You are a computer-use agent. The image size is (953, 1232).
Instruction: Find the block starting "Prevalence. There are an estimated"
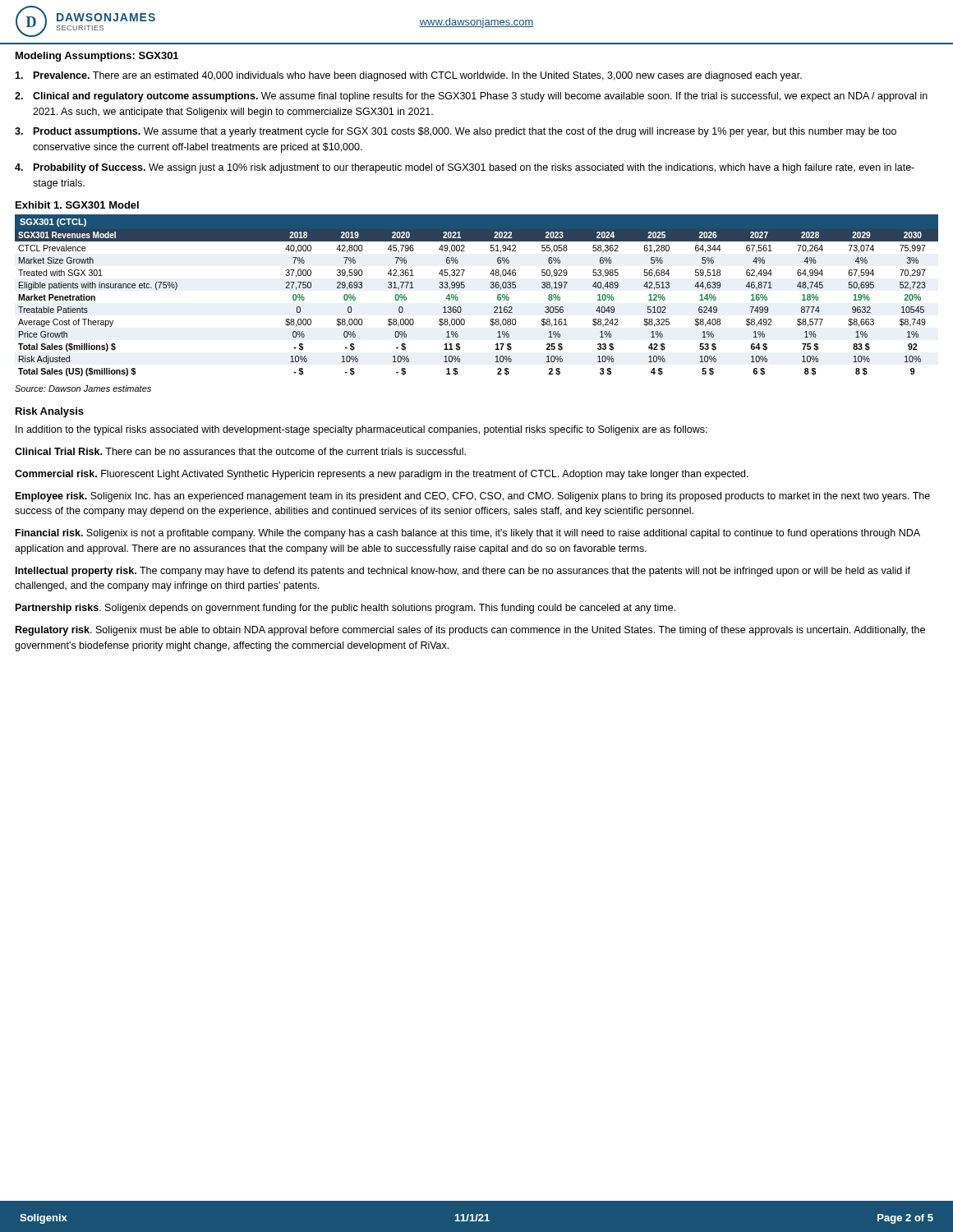point(409,76)
